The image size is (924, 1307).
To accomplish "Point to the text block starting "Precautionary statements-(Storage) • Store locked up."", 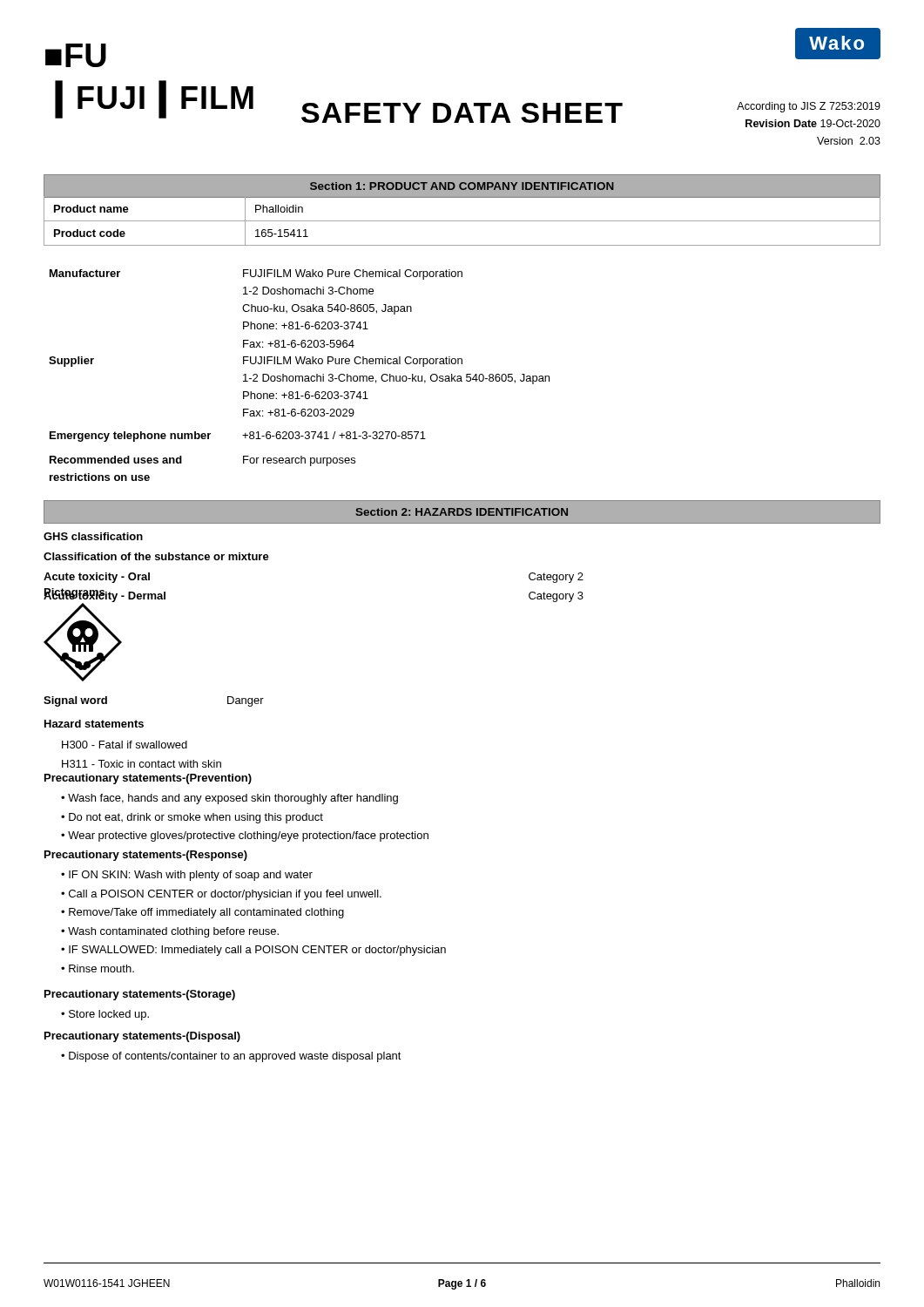I will click(x=140, y=995).
